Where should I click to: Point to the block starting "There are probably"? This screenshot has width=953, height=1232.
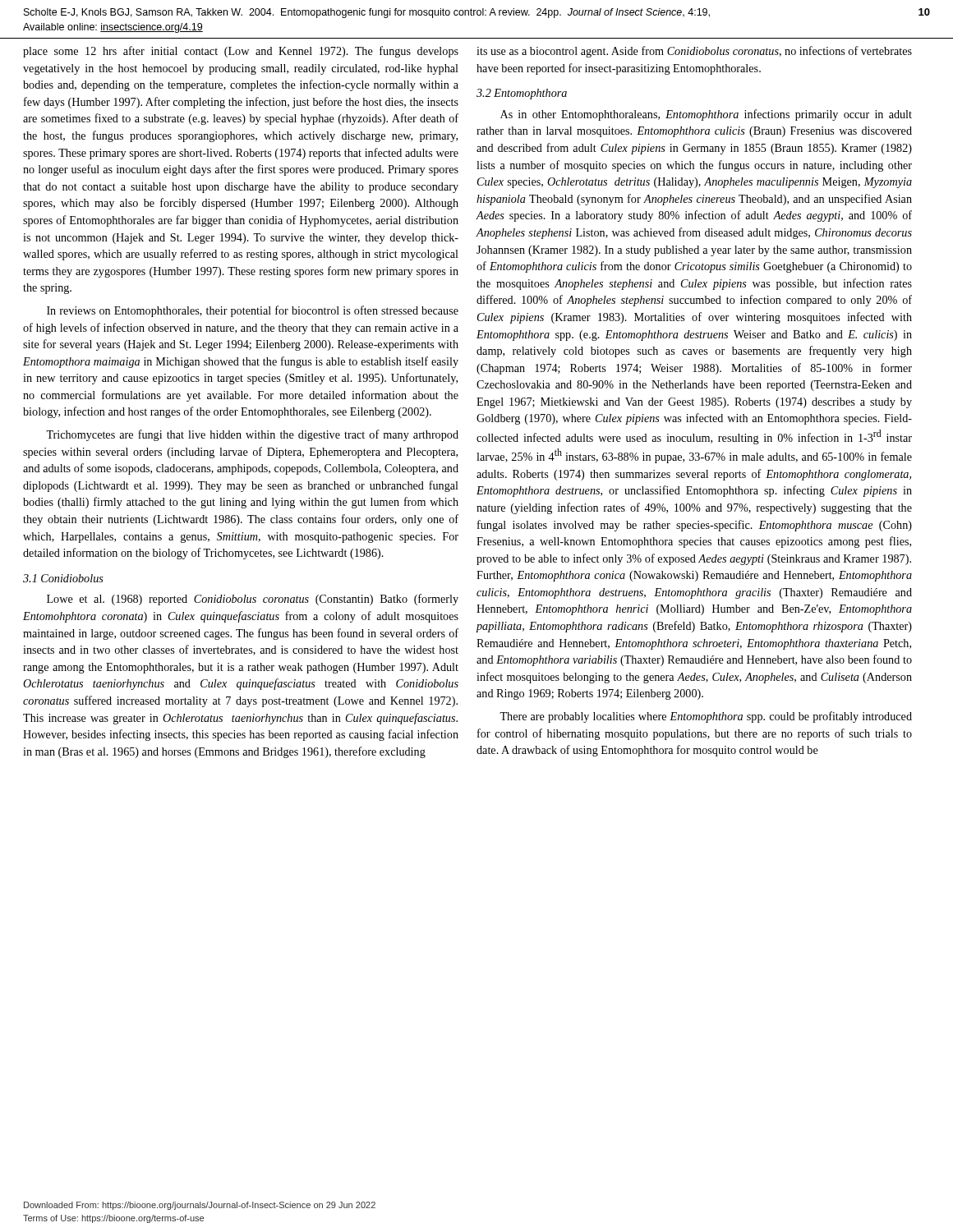coord(694,733)
